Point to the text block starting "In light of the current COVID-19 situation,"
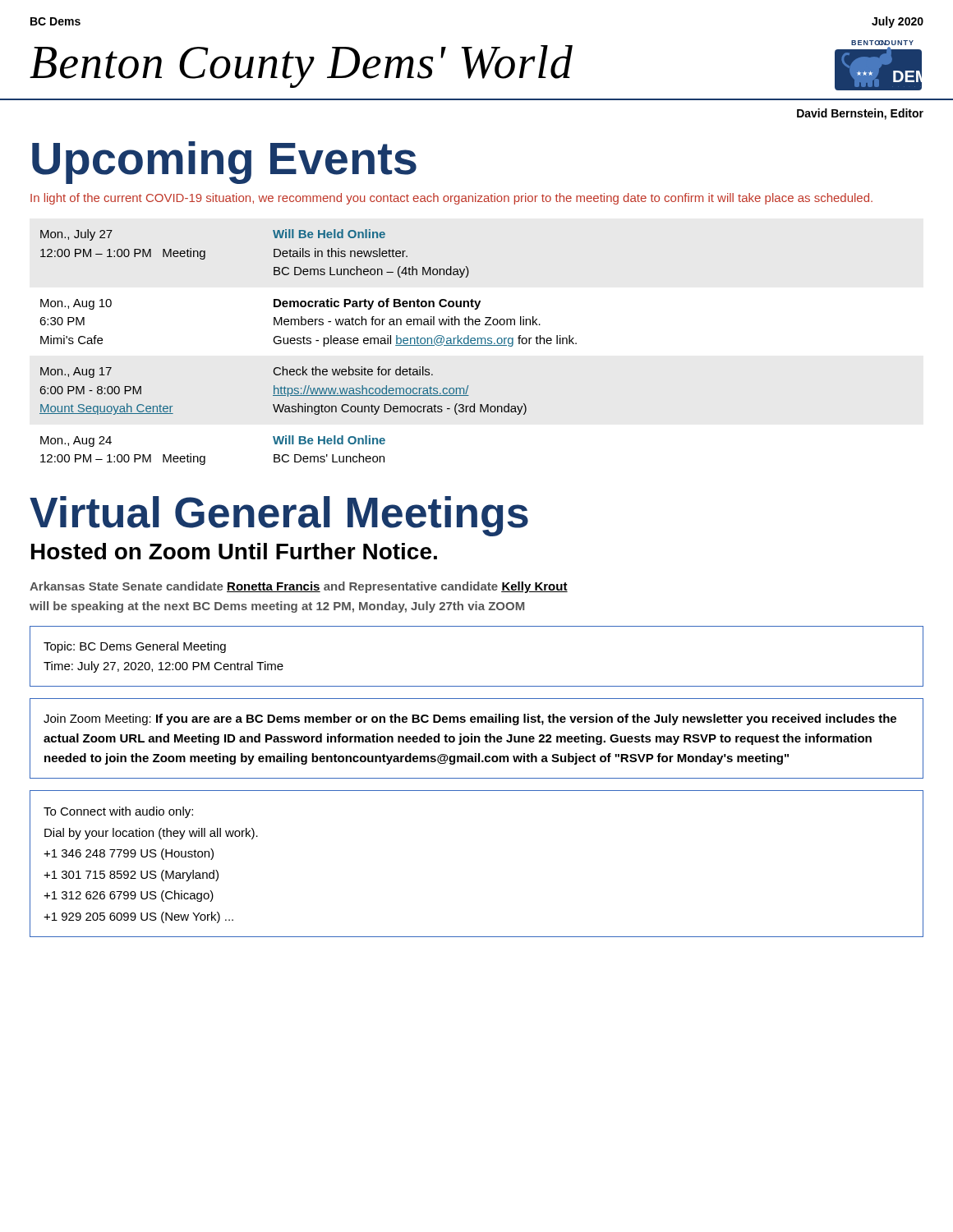The height and width of the screenshot is (1232, 953). click(x=452, y=197)
